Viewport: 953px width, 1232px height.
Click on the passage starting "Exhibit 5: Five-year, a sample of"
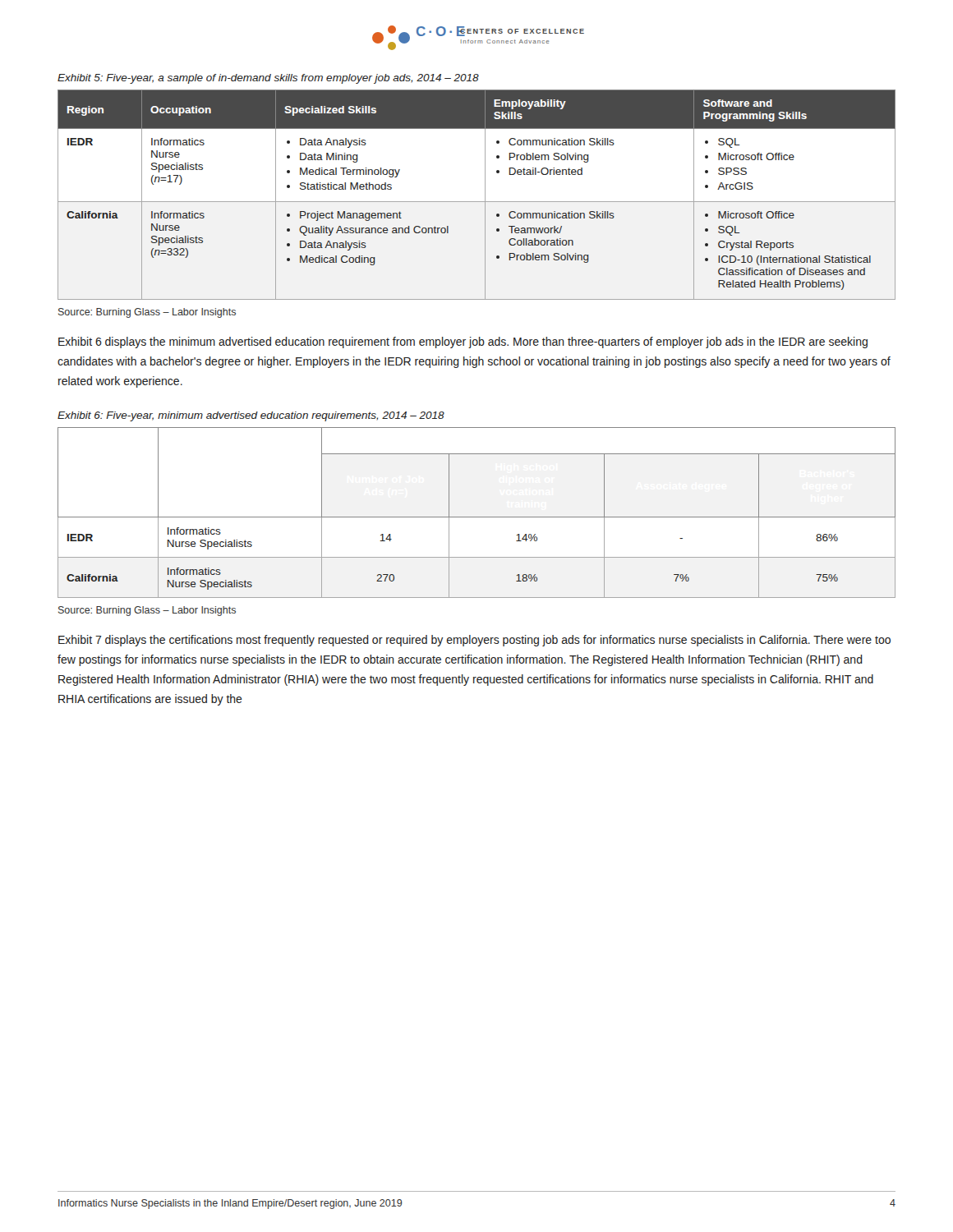tap(268, 78)
